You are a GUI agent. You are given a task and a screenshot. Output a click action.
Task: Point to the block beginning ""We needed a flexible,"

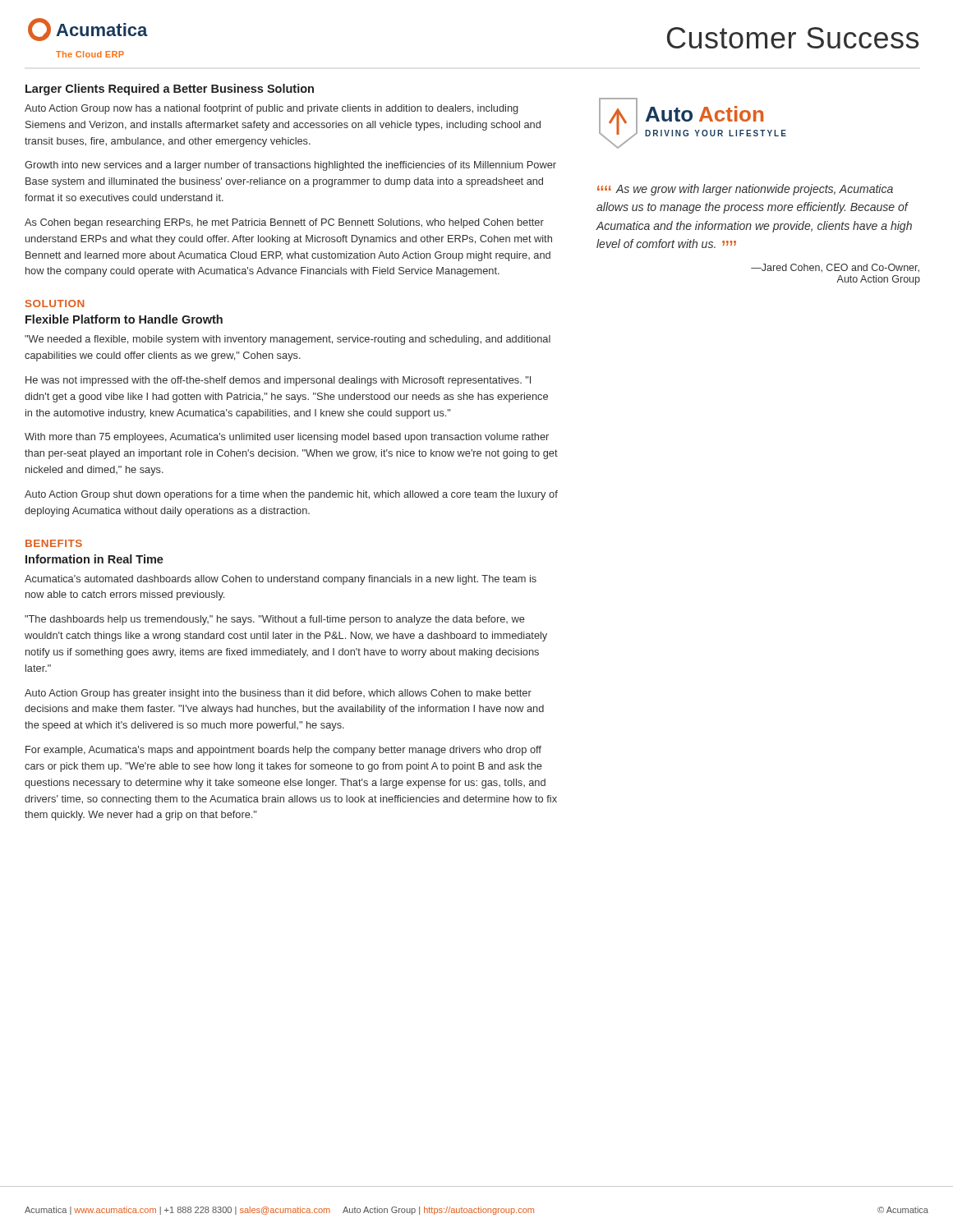point(288,347)
